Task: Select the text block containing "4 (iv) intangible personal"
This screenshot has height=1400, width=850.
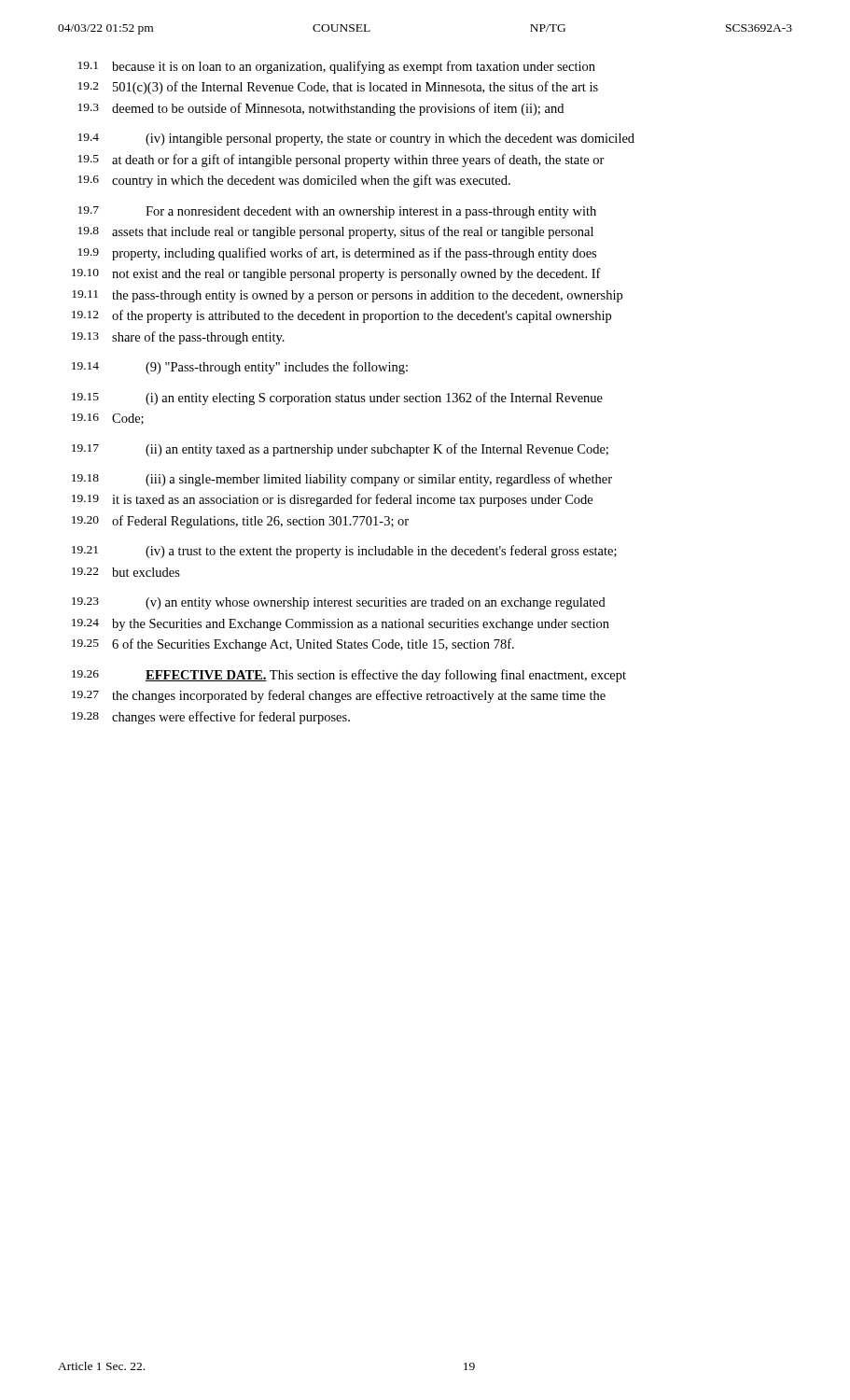Action: pyautogui.click(x=425, y=160)
